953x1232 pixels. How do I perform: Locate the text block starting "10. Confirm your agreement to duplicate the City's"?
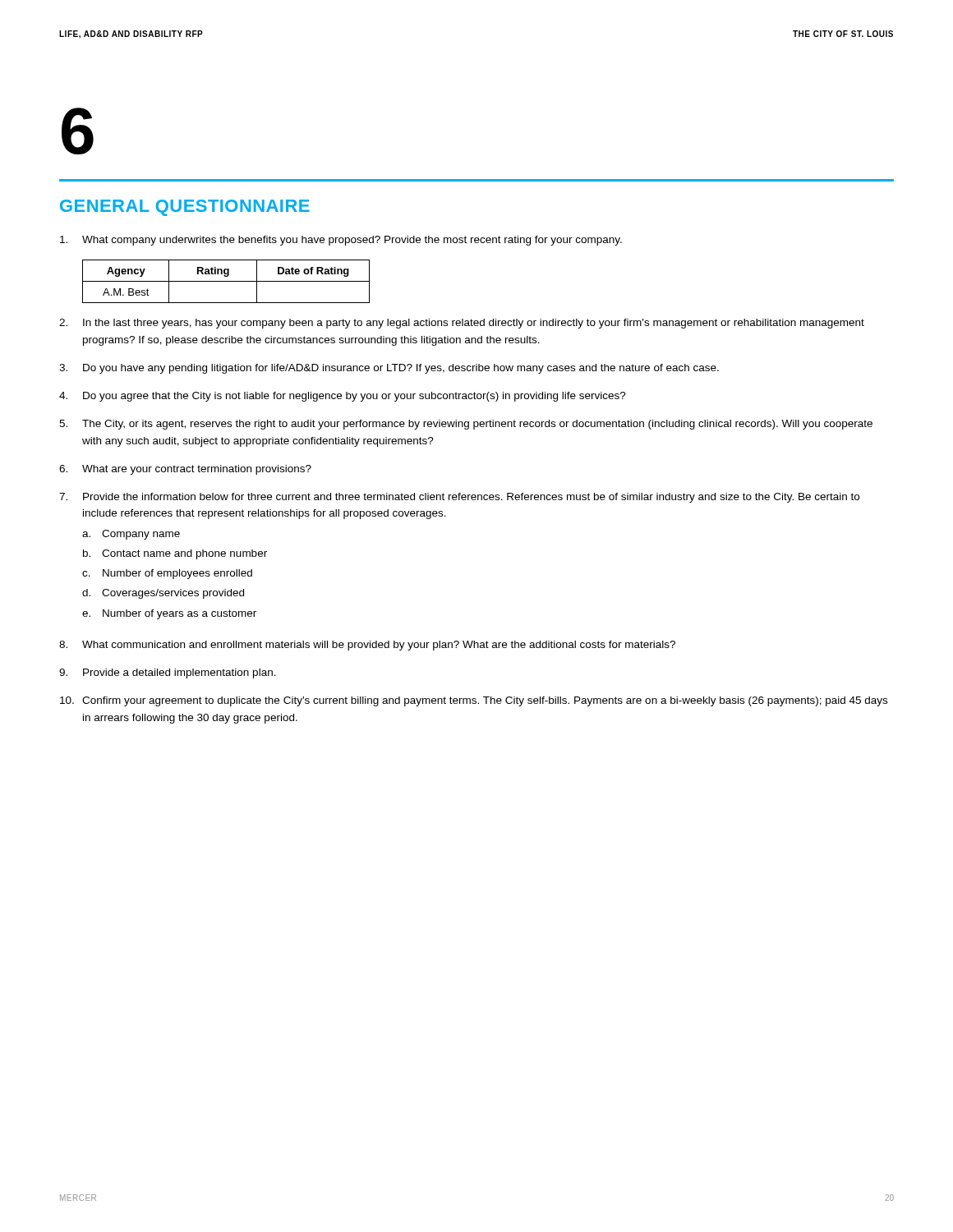[476, 709]
